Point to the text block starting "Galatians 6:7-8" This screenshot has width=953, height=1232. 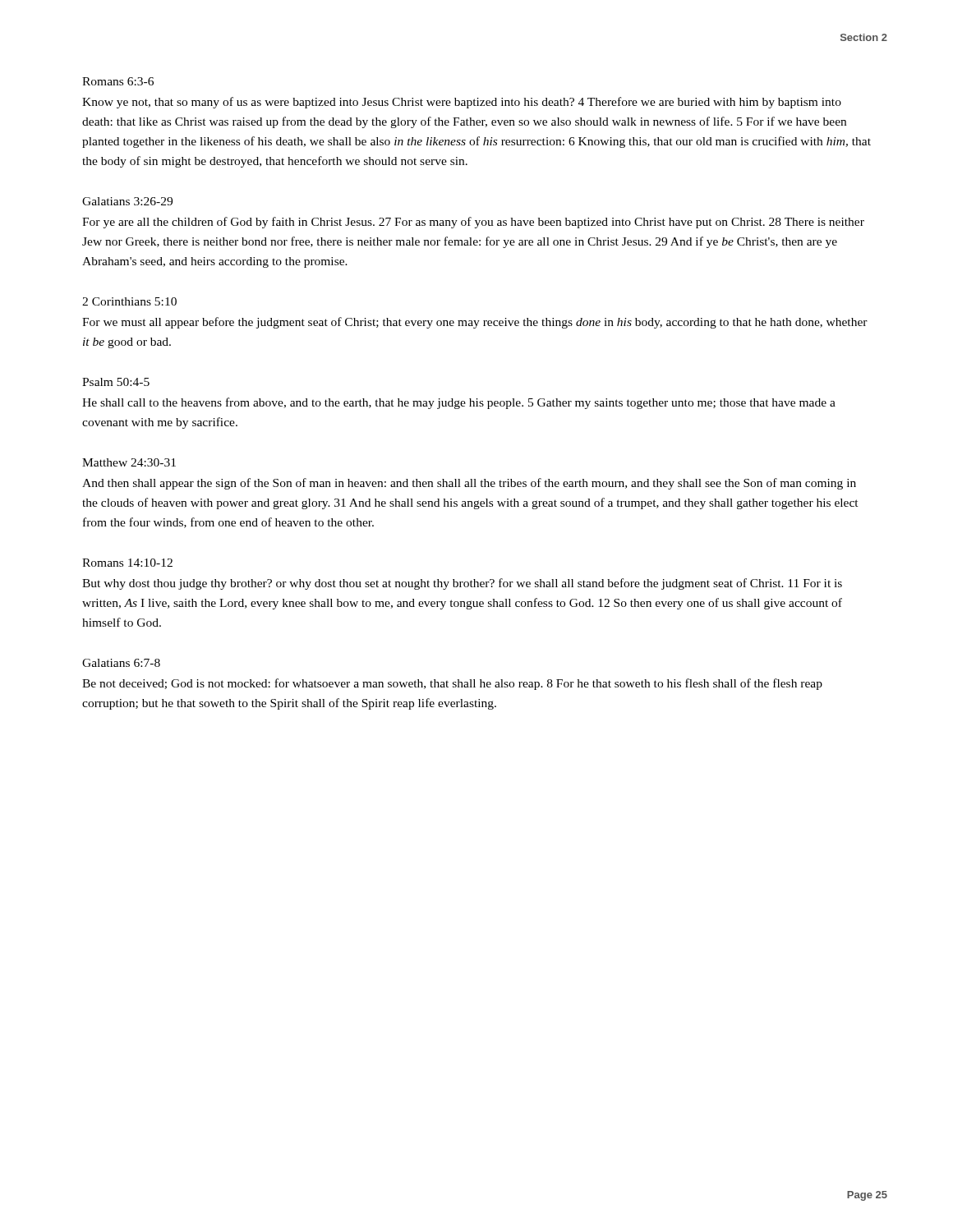(121, 663)
